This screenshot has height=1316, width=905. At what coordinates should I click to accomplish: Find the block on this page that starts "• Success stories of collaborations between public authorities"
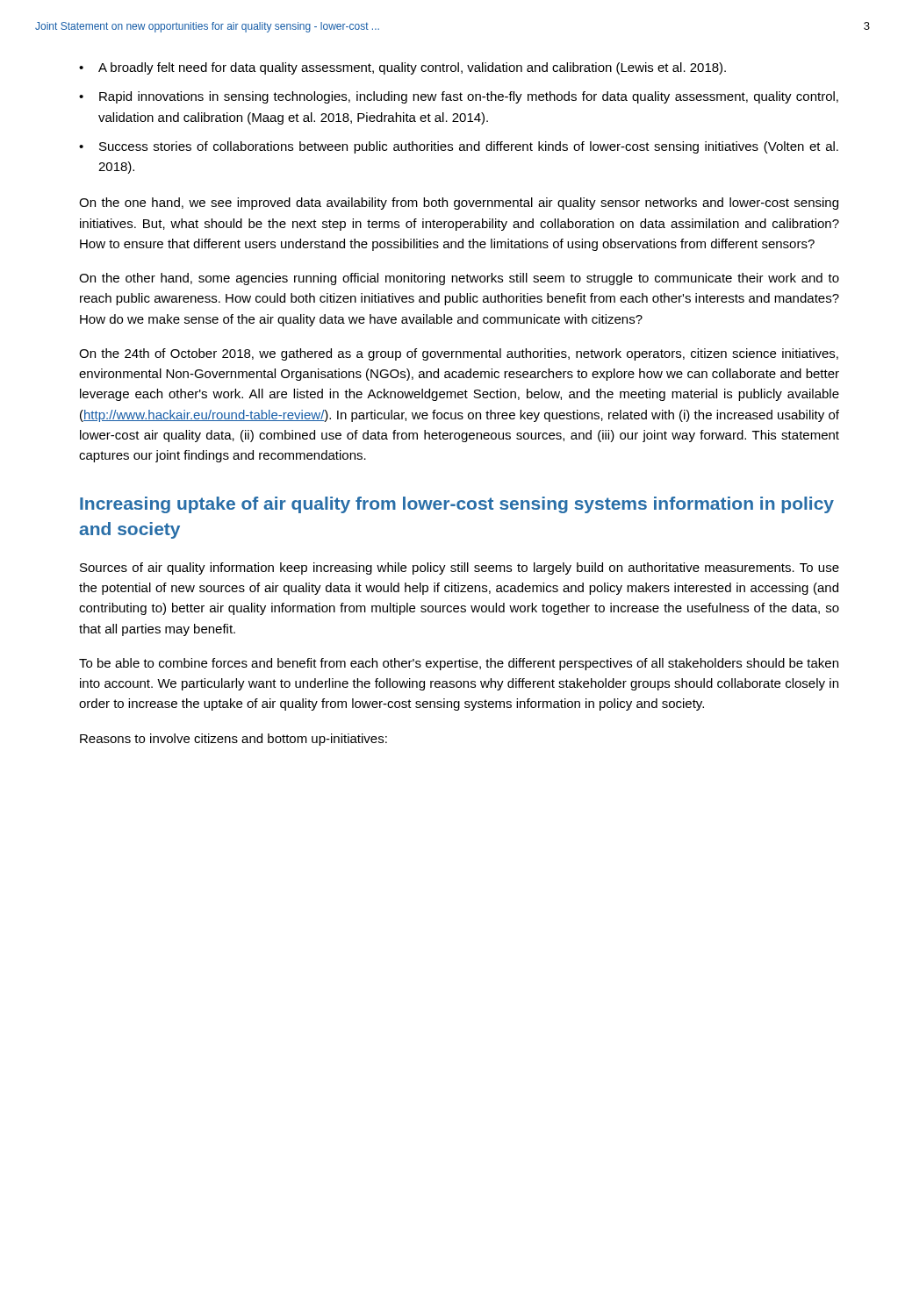click(x=459, y=156)
